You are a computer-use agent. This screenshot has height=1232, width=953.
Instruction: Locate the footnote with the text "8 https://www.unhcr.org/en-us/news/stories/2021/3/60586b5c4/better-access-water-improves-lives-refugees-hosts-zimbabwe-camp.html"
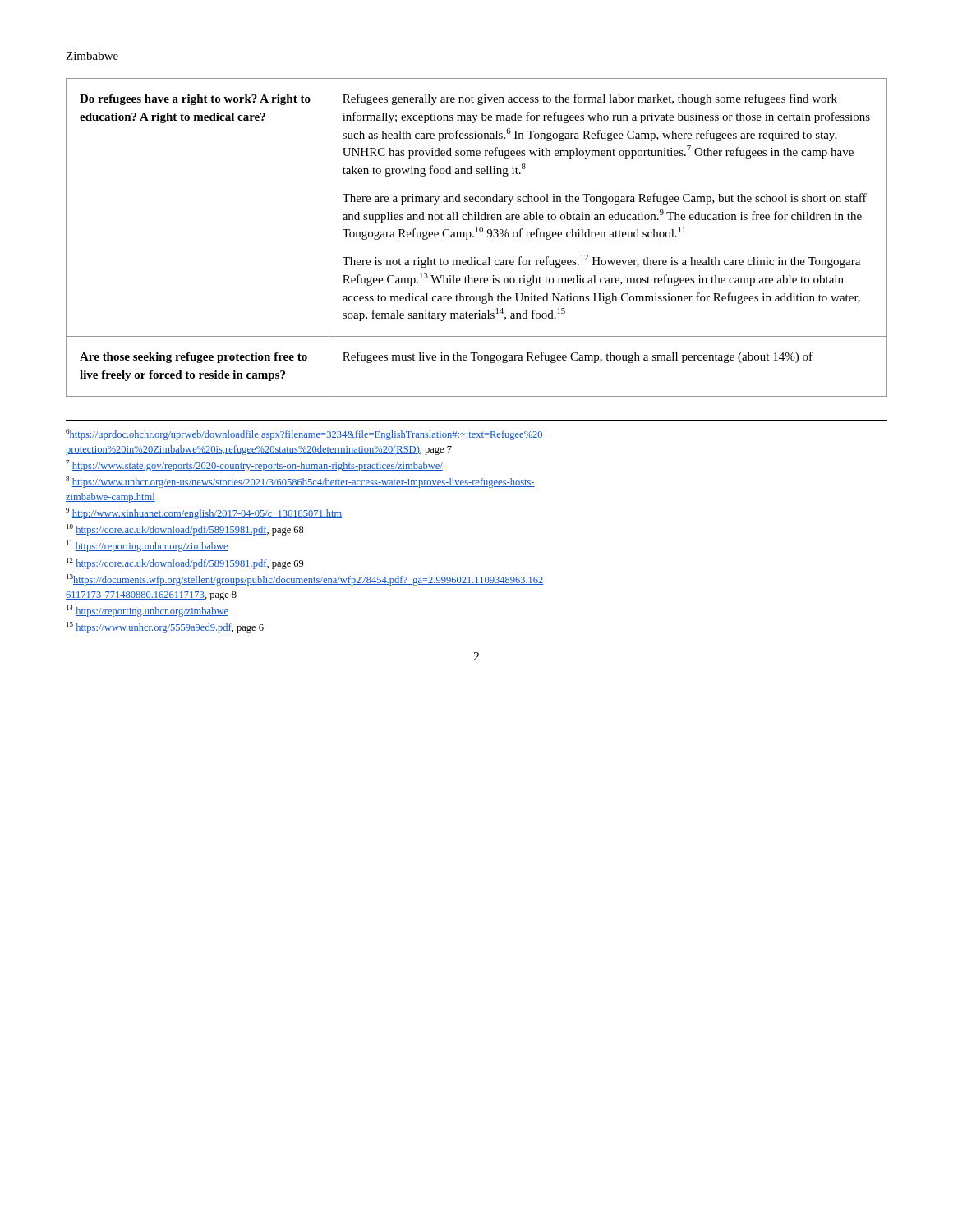(476, 489)
